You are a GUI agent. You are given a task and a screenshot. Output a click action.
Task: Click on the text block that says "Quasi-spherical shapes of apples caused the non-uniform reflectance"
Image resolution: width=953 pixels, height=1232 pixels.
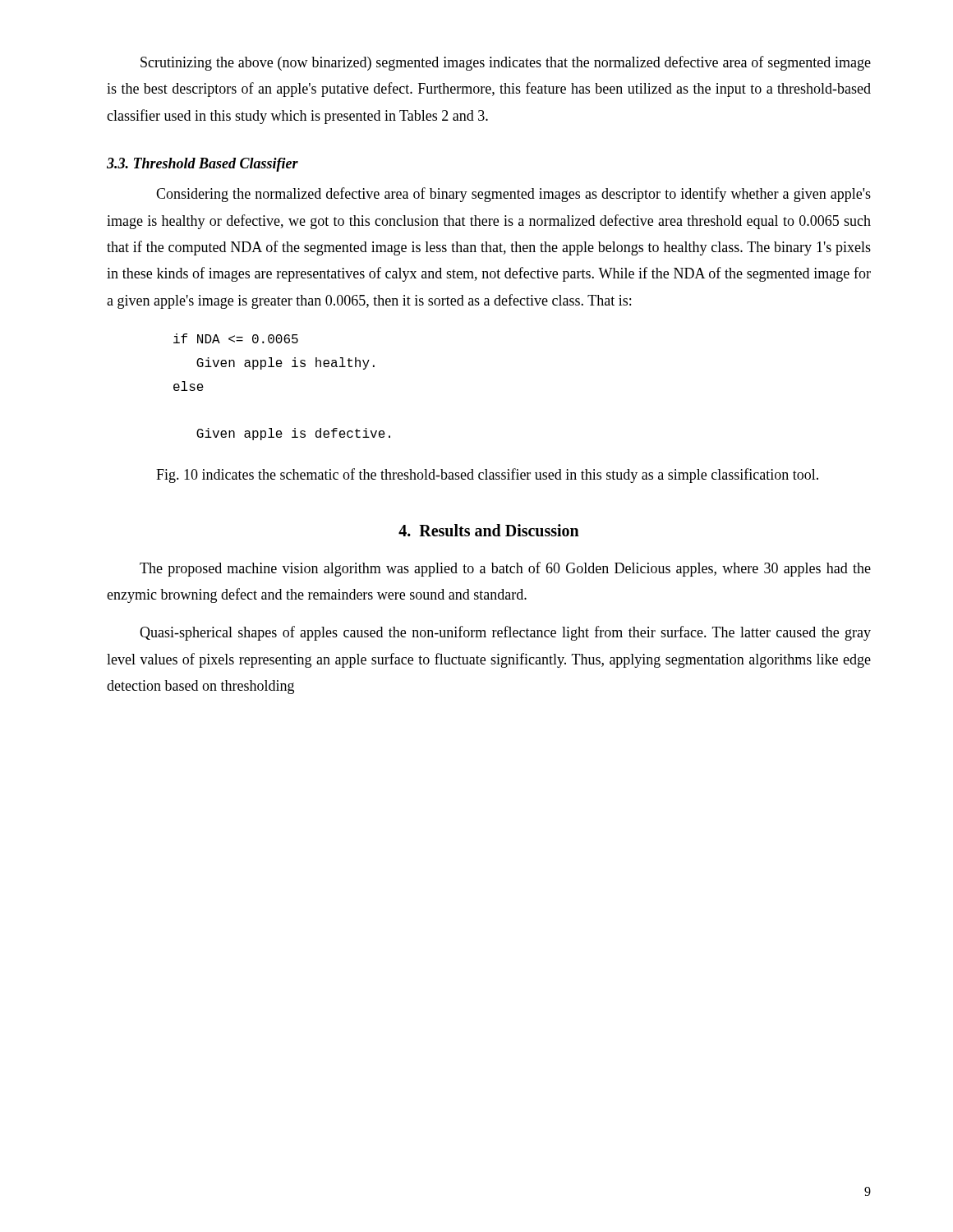489,659
